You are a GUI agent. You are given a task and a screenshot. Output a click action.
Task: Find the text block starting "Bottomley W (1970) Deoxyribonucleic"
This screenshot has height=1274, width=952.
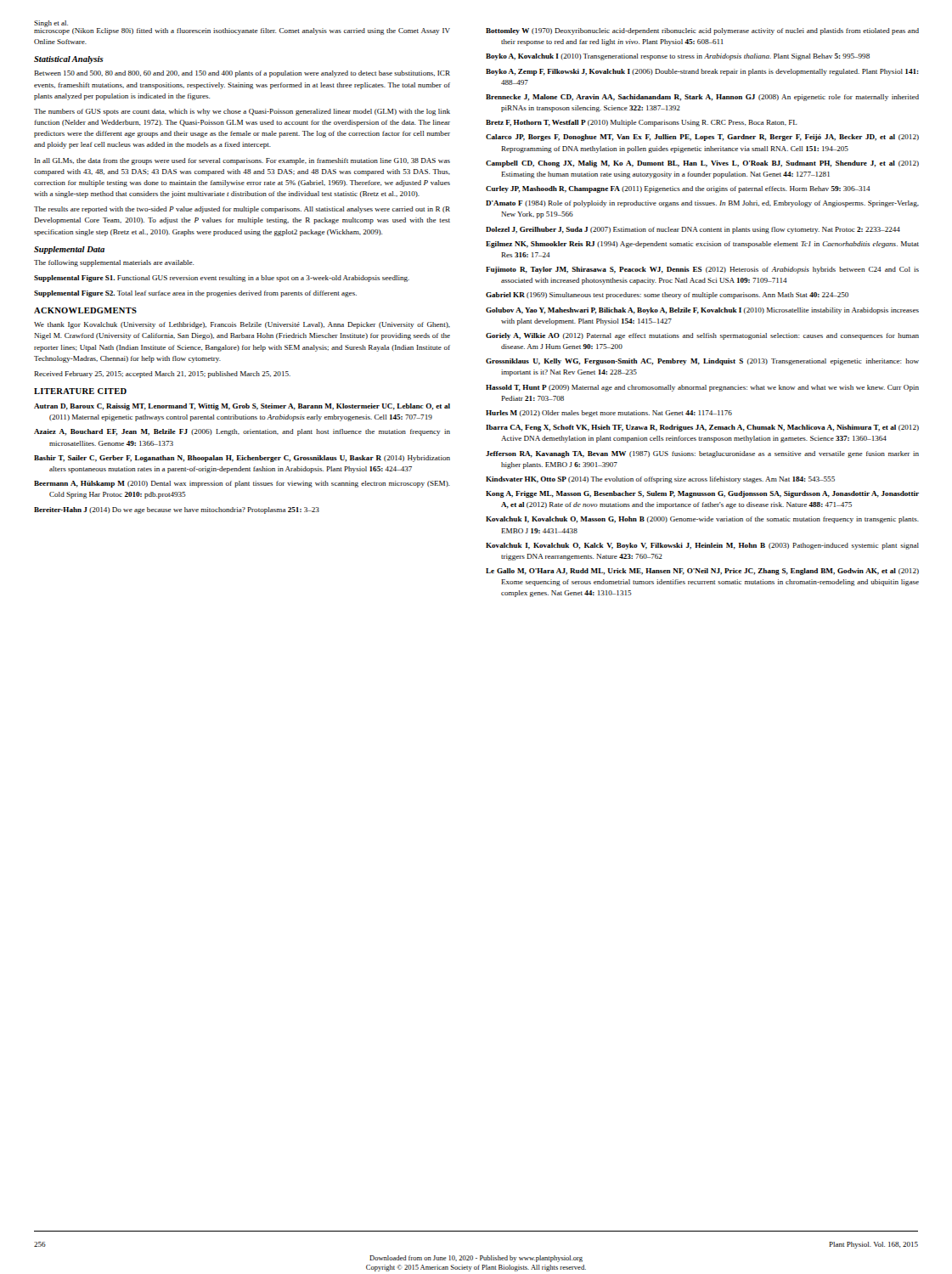[702, 36]
